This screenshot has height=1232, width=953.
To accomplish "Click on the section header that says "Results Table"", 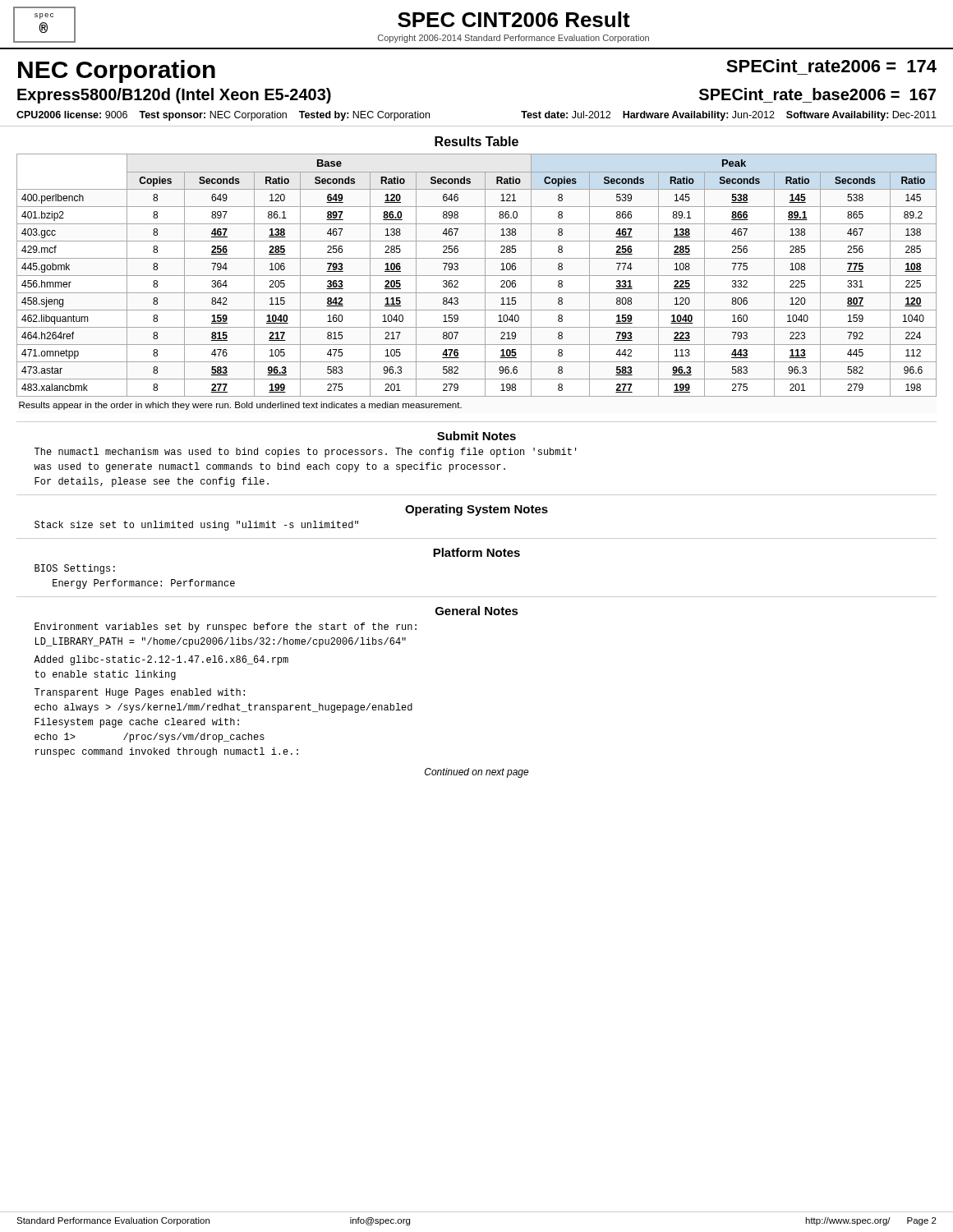I will pos(476,142).
